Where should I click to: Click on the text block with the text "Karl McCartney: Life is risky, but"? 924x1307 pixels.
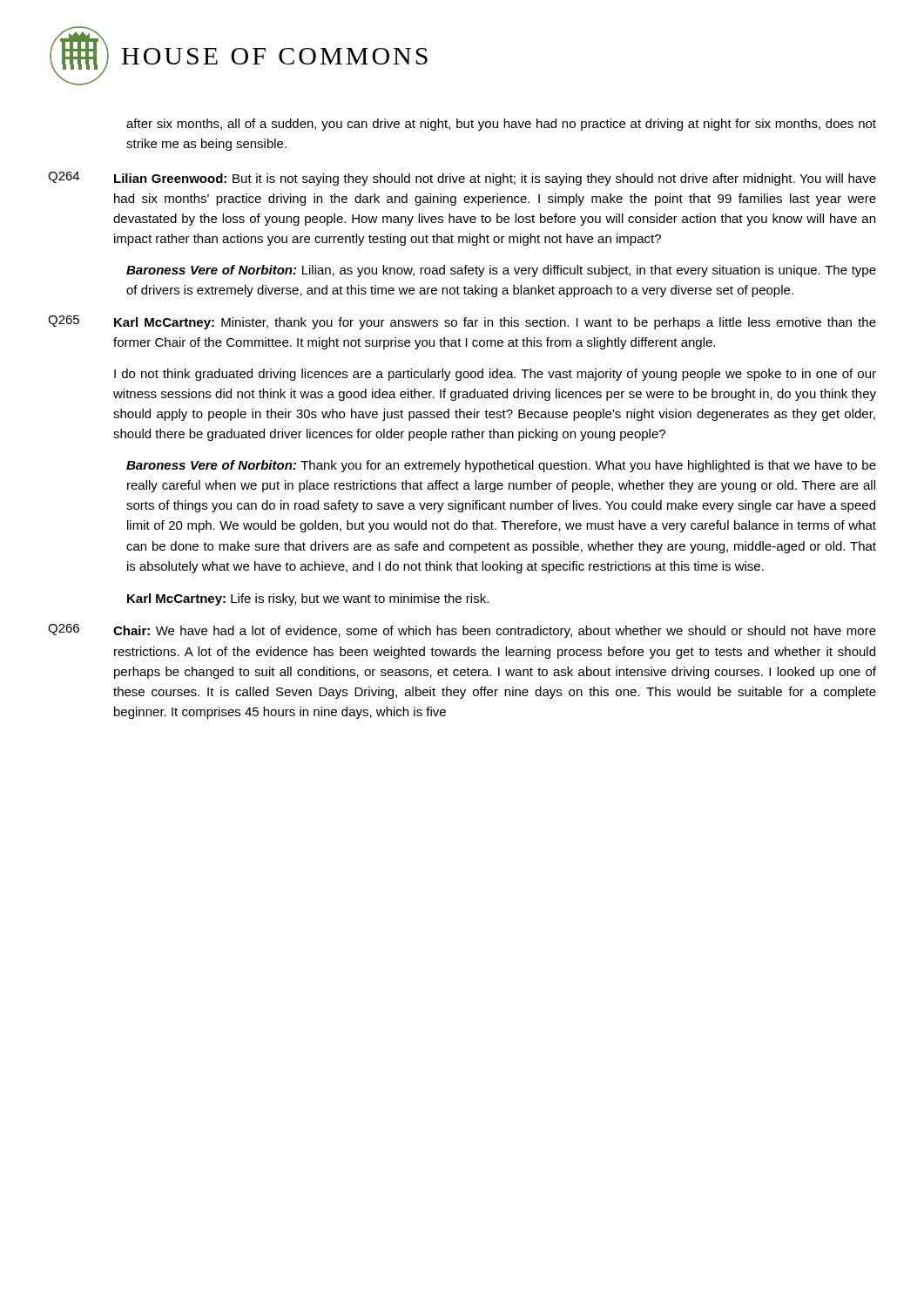(308, 598)
